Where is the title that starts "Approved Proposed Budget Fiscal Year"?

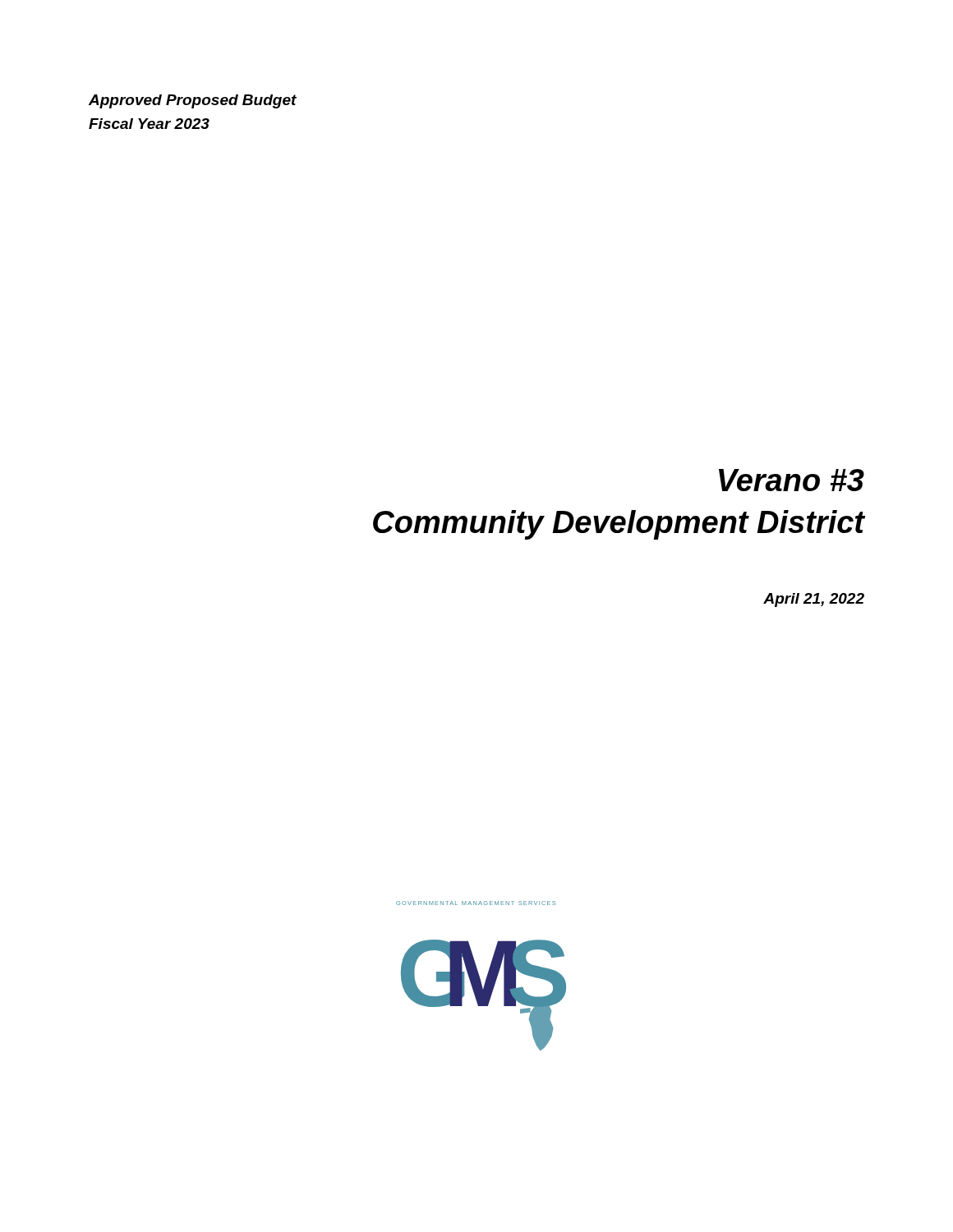point(192,111)
